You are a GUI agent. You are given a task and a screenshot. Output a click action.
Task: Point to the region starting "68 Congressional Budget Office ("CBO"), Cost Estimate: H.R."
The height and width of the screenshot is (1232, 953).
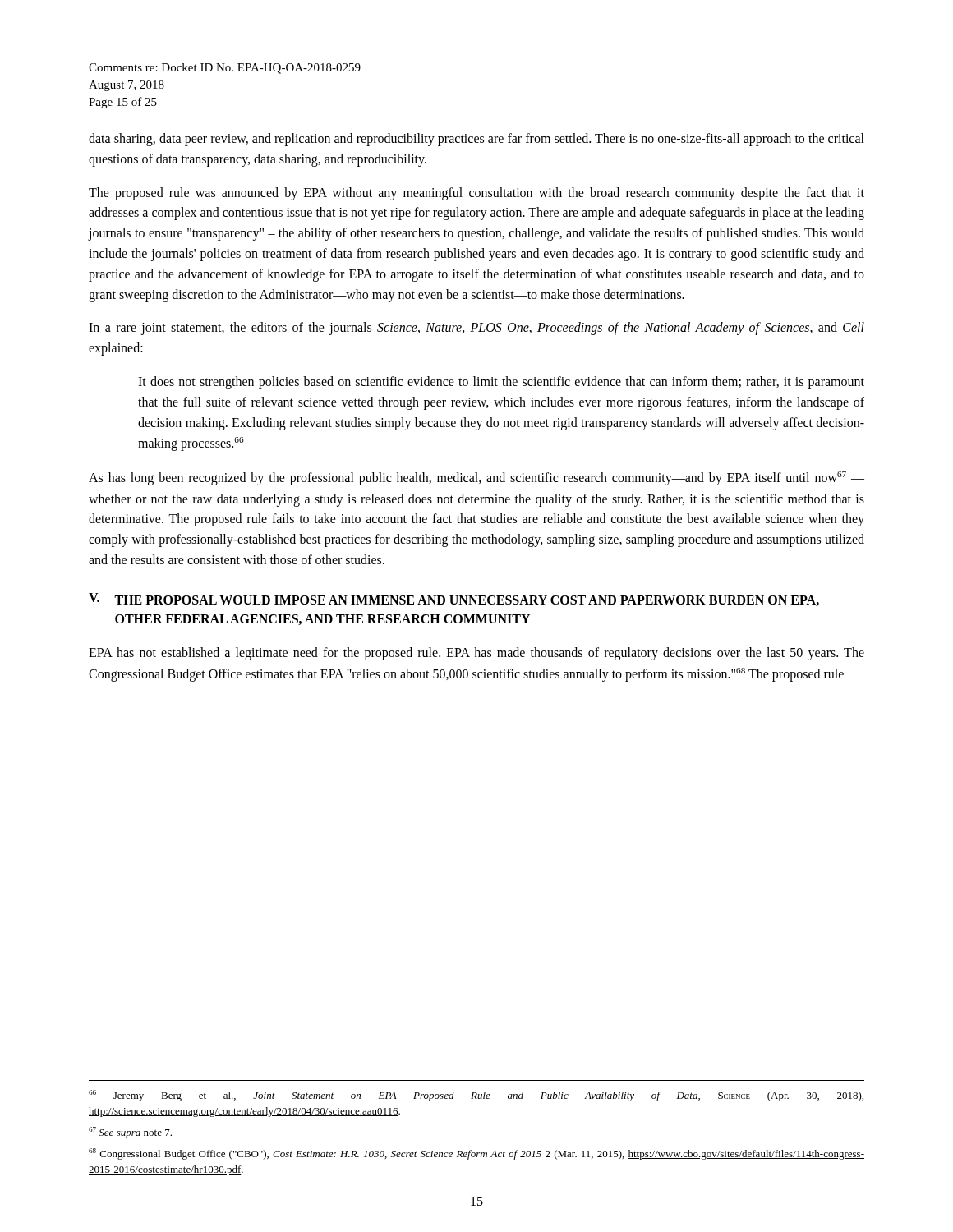tap(476, 1161)
